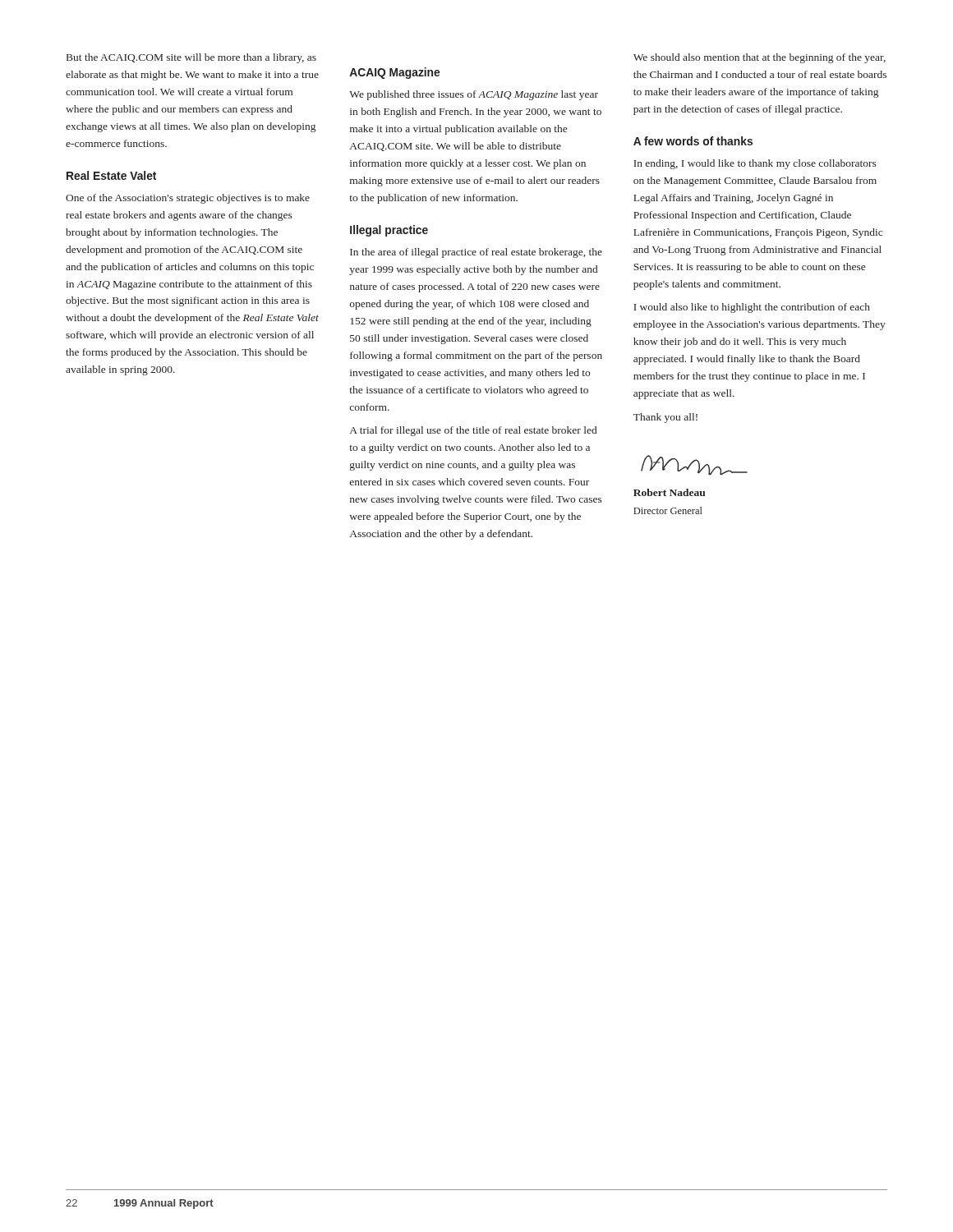
Task: Find the region starting "But the ACAIQ.COM site will be"
Action: pos(192,100)
